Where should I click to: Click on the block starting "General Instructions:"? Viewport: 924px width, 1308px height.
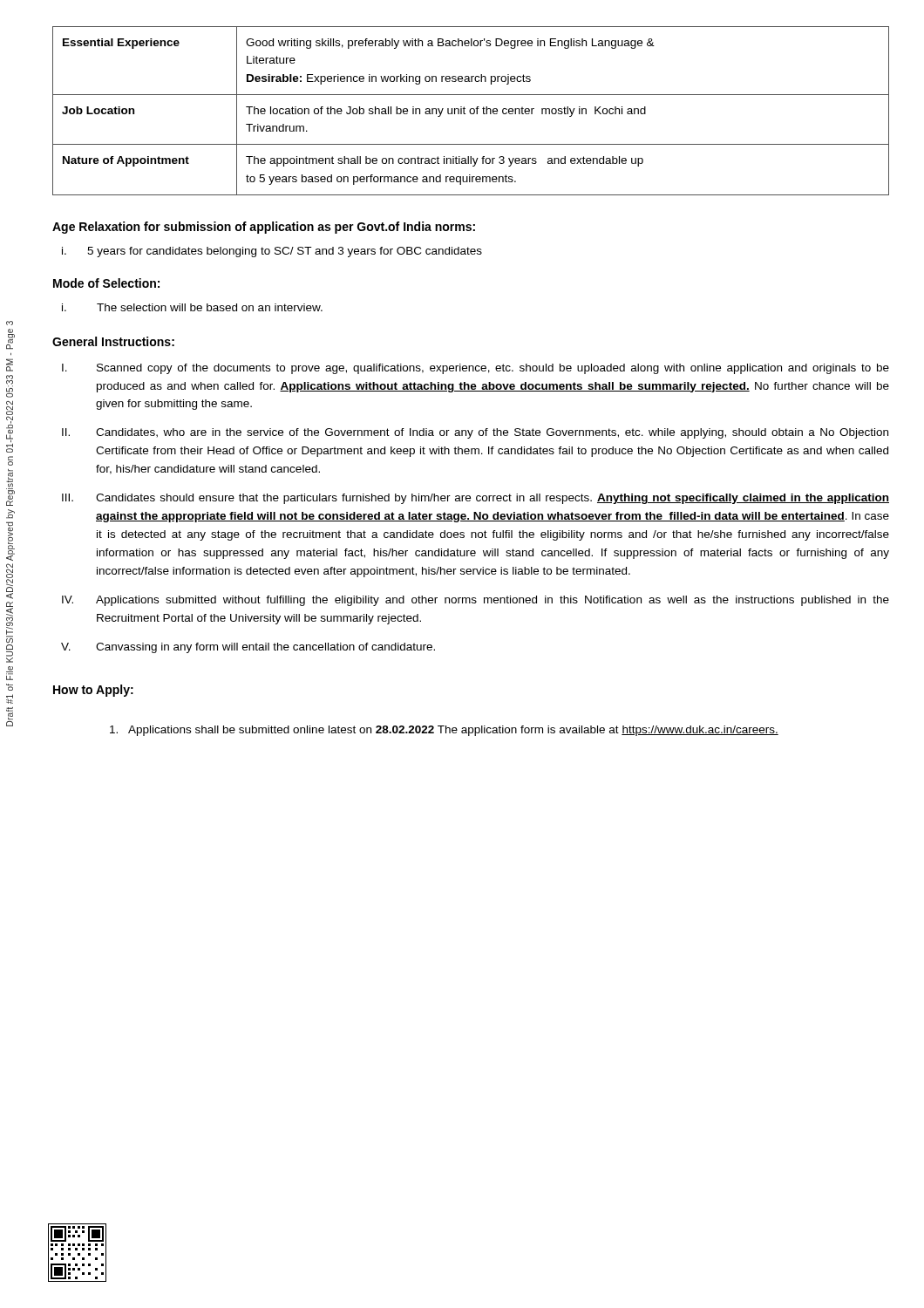(x=114, y=341)
